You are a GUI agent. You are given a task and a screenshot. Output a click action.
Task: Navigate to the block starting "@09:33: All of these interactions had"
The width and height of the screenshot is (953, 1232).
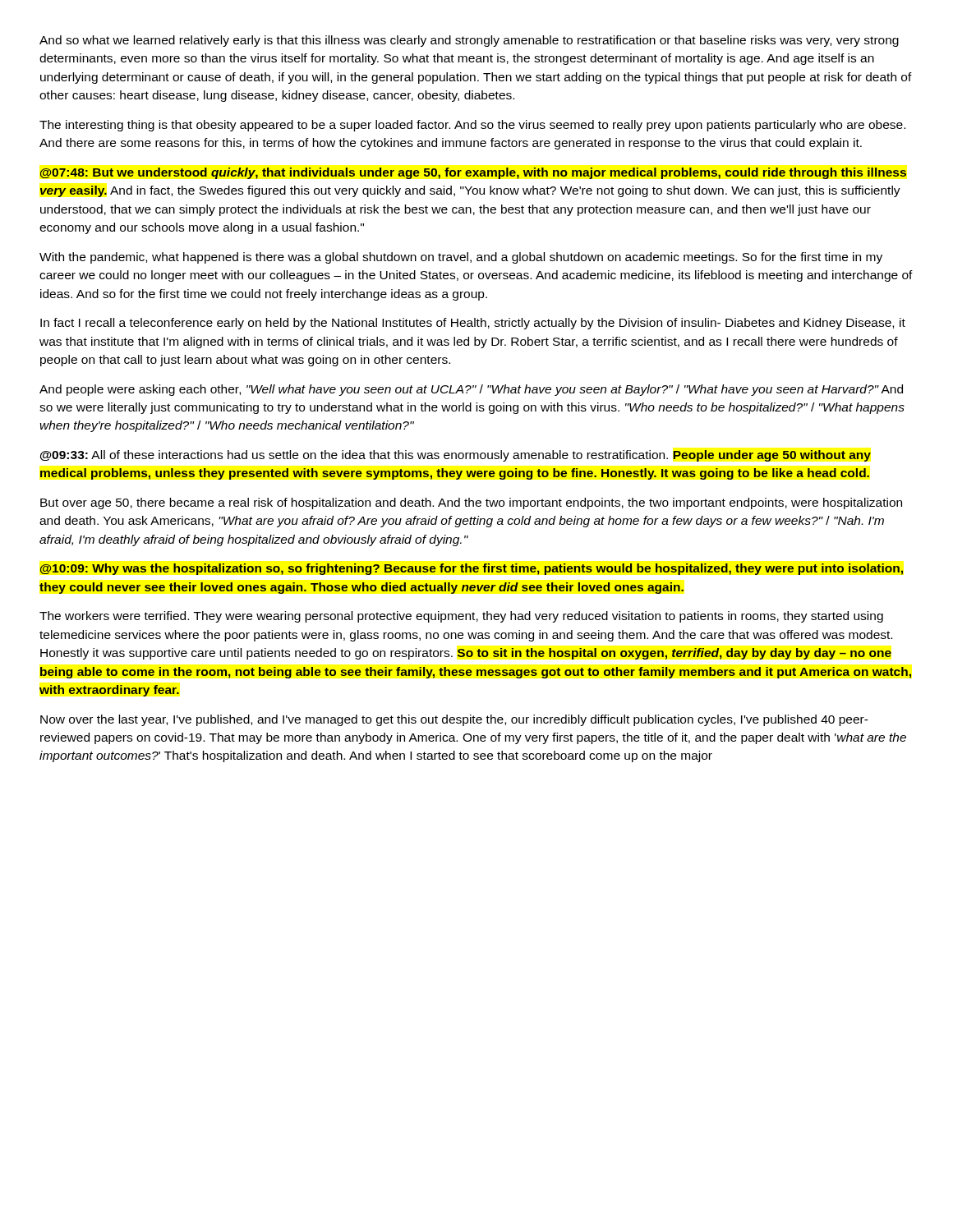[x=455, y=464]
